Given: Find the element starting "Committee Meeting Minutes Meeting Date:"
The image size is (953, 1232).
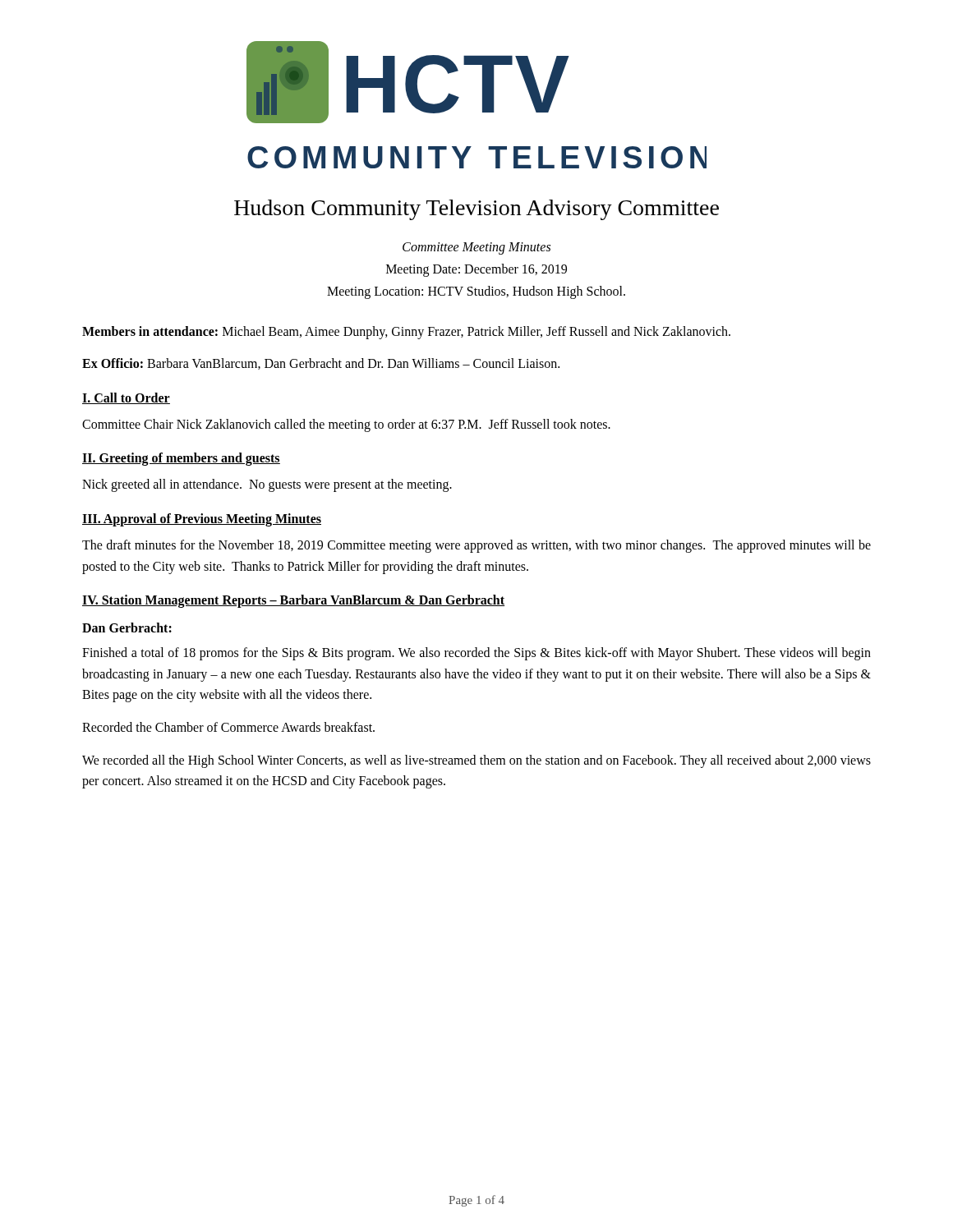Looking at the screenshot, I should pyautogui.click(x=476, y=269).
